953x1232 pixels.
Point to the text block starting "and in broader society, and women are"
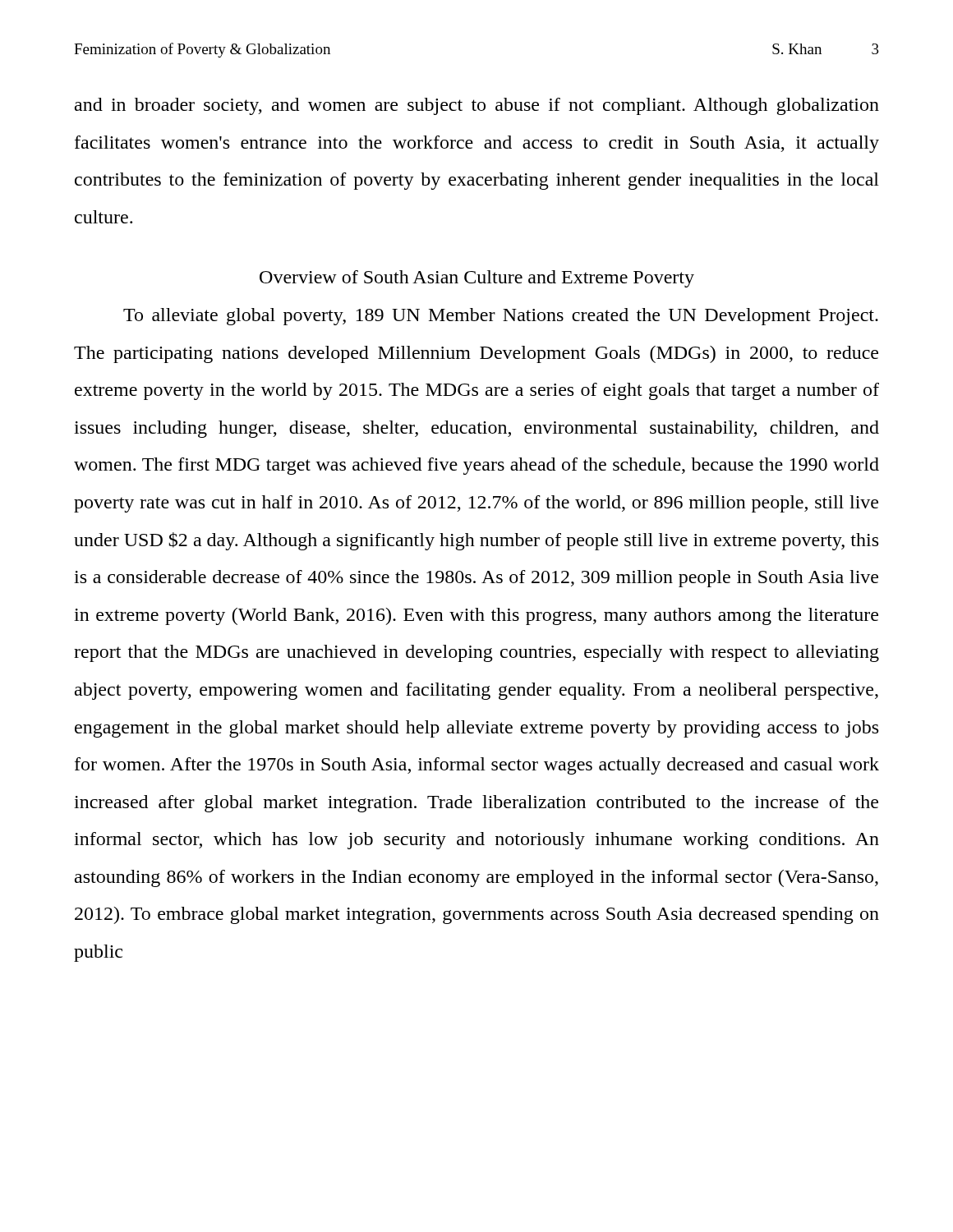(477, 106)
